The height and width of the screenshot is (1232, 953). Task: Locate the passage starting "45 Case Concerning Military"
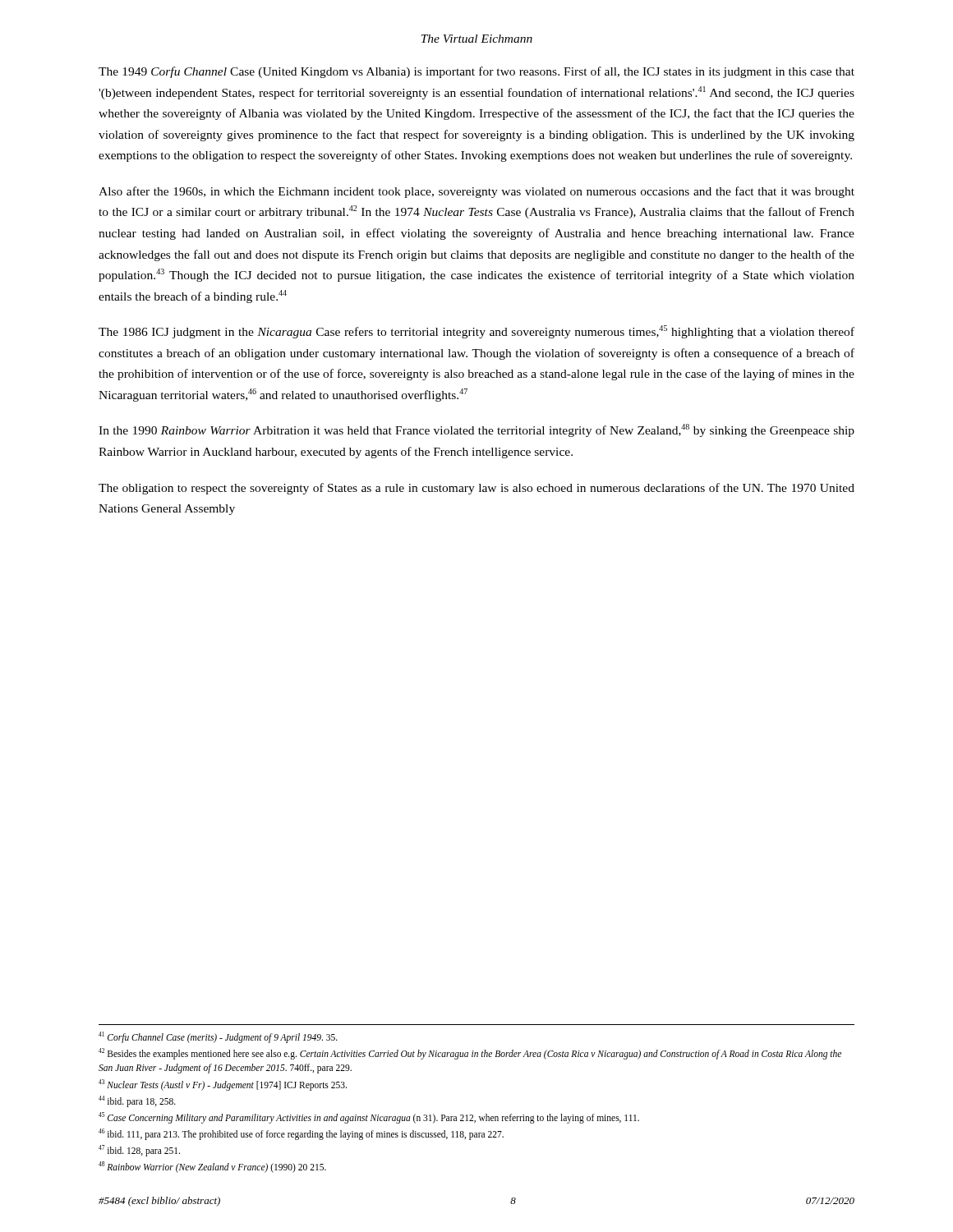tap(369, 1117)
